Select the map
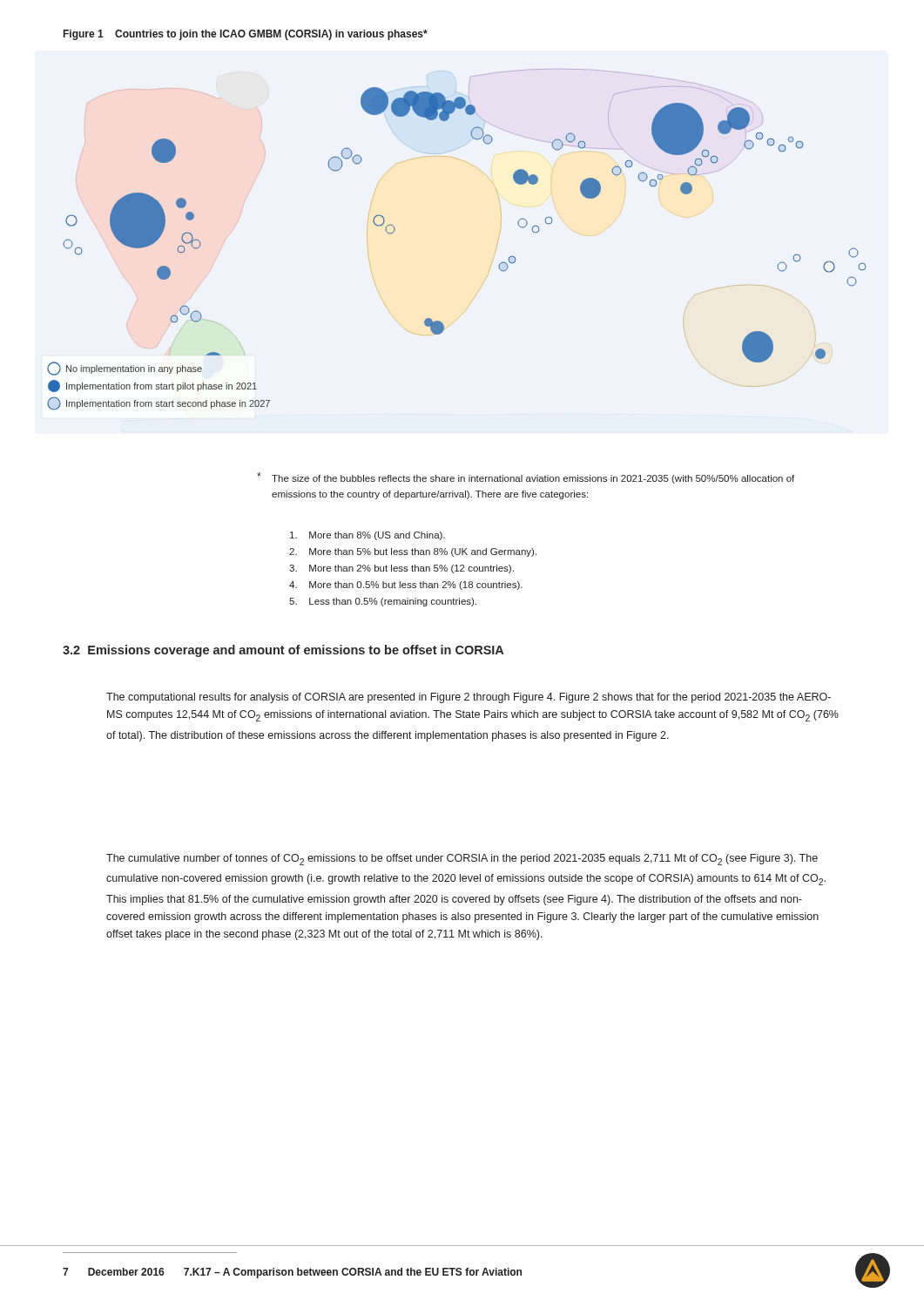Viewport: 924px width, 1307px height. (x=462, y=242)
